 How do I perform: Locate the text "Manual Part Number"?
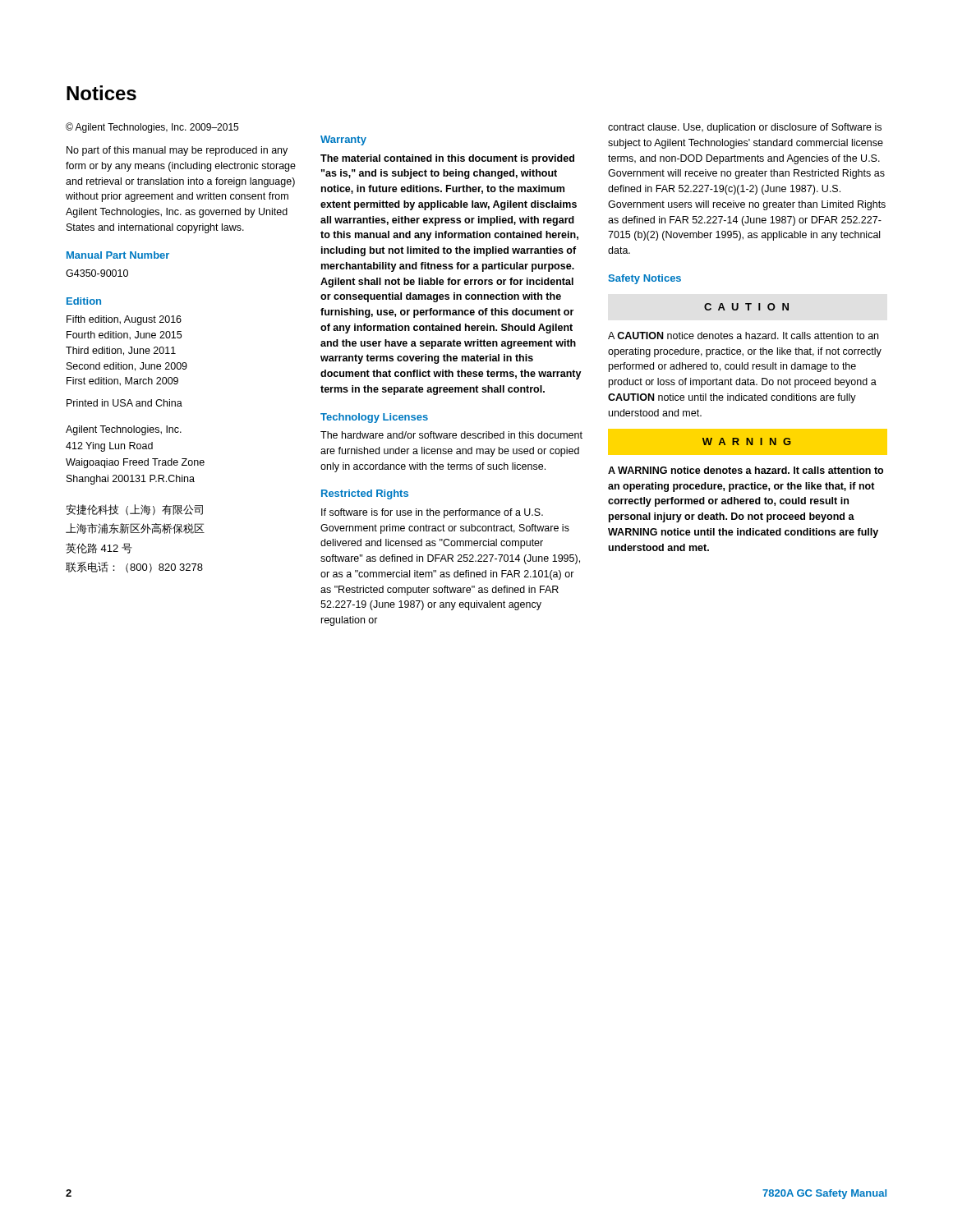(x=118, y=255)
